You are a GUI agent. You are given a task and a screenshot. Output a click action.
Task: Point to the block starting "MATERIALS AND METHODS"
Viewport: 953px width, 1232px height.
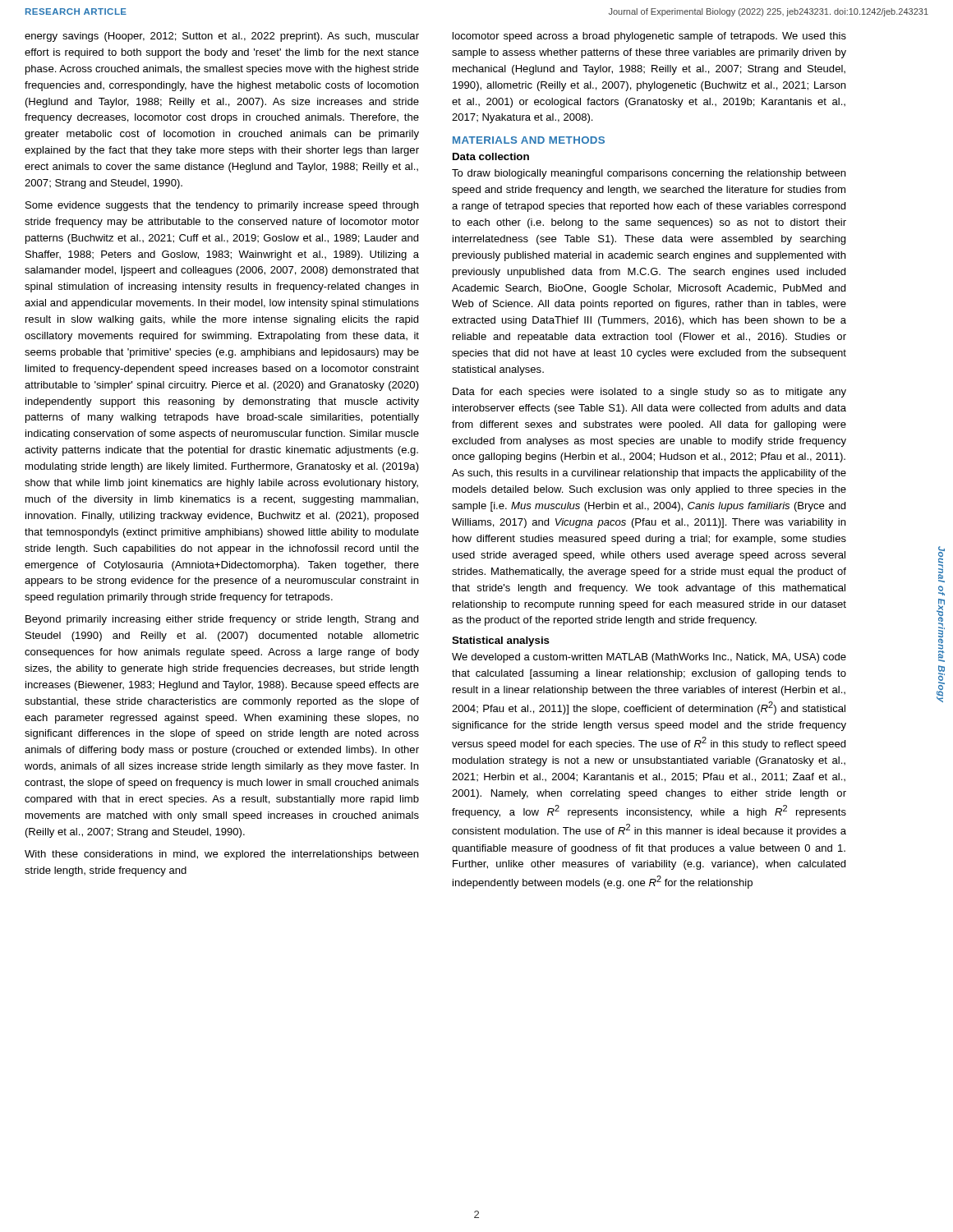[x=529, y=140]
